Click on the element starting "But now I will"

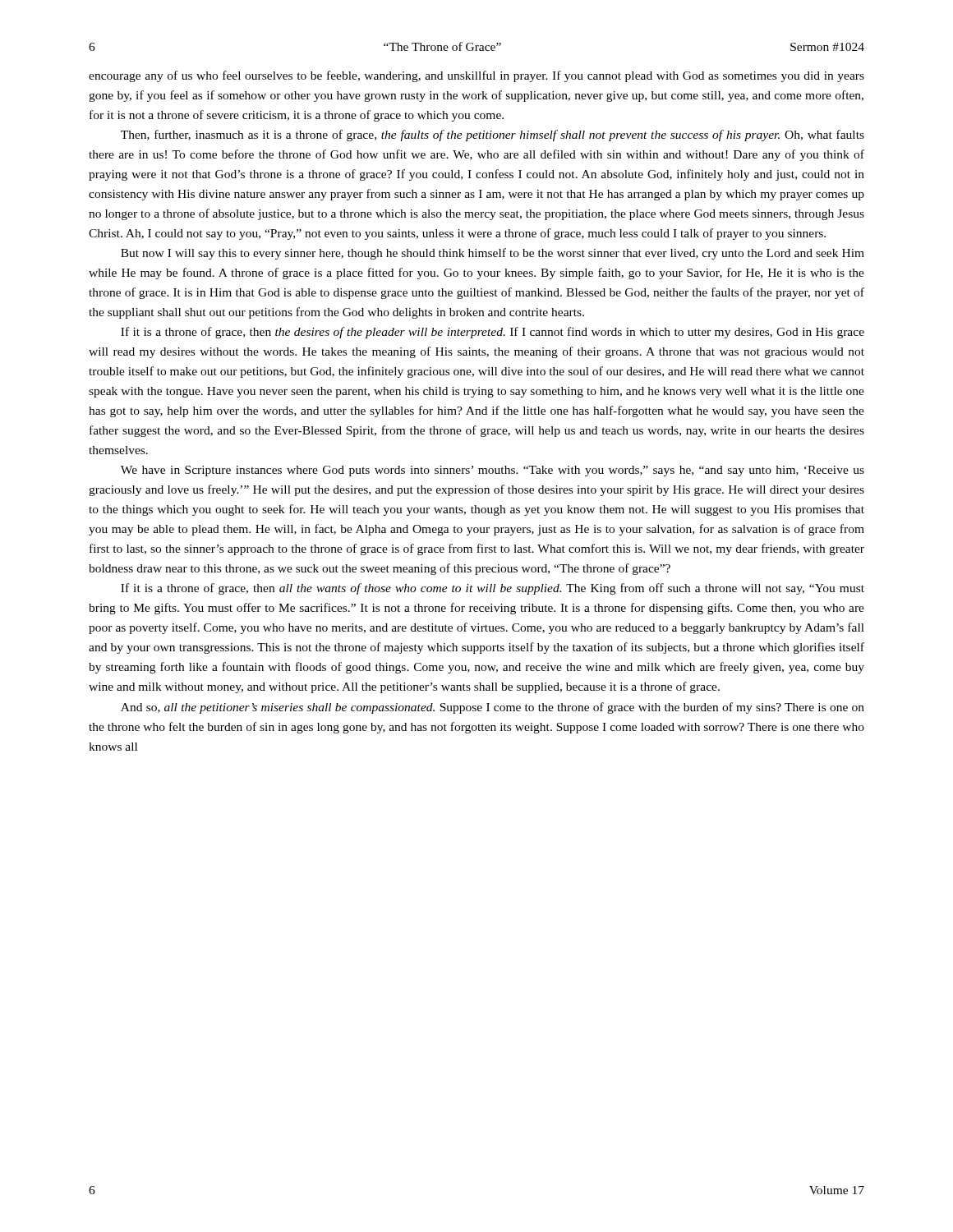click(x=476, y=282)
